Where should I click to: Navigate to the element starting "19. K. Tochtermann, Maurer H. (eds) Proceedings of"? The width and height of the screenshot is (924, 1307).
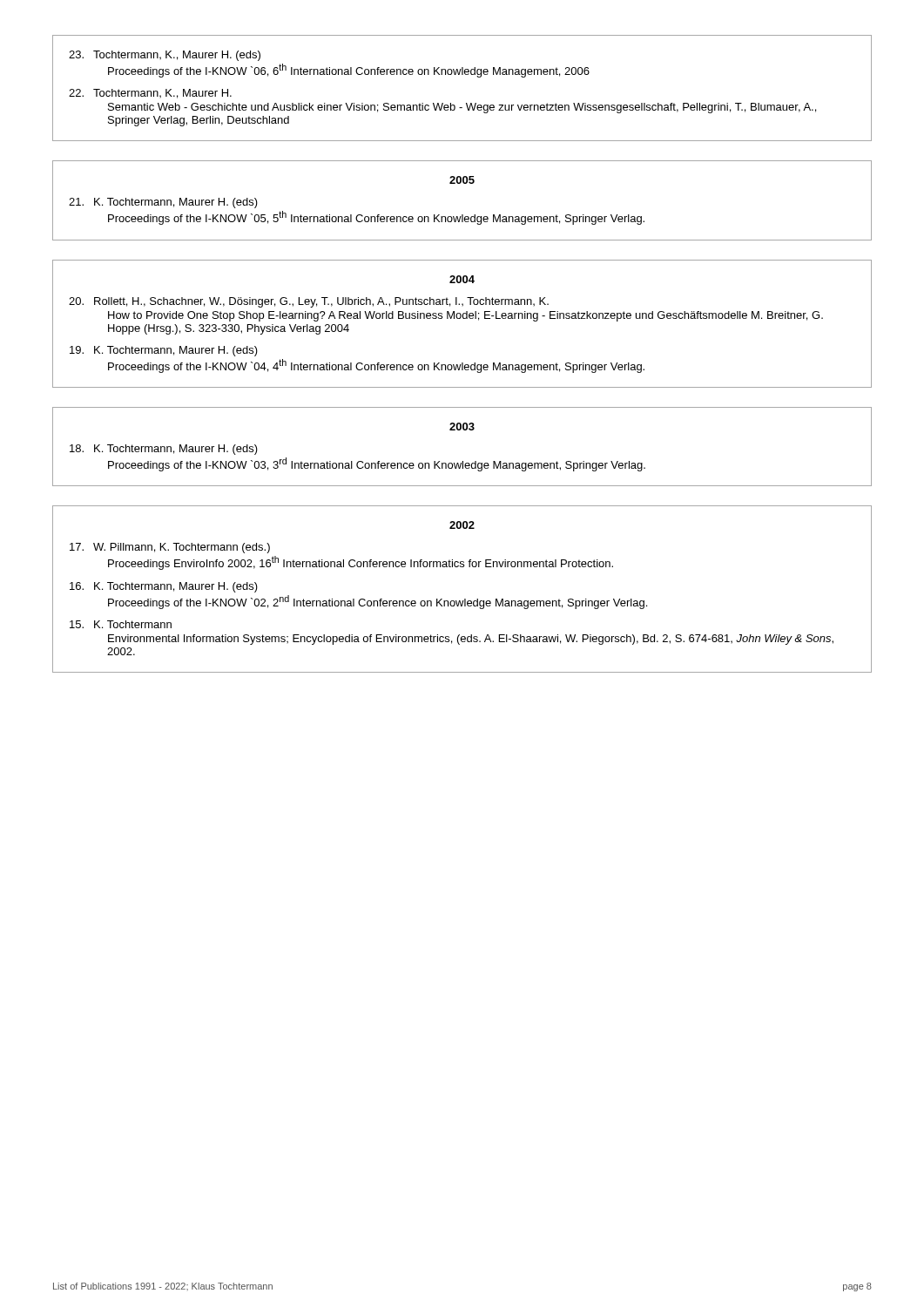point(462,358)
